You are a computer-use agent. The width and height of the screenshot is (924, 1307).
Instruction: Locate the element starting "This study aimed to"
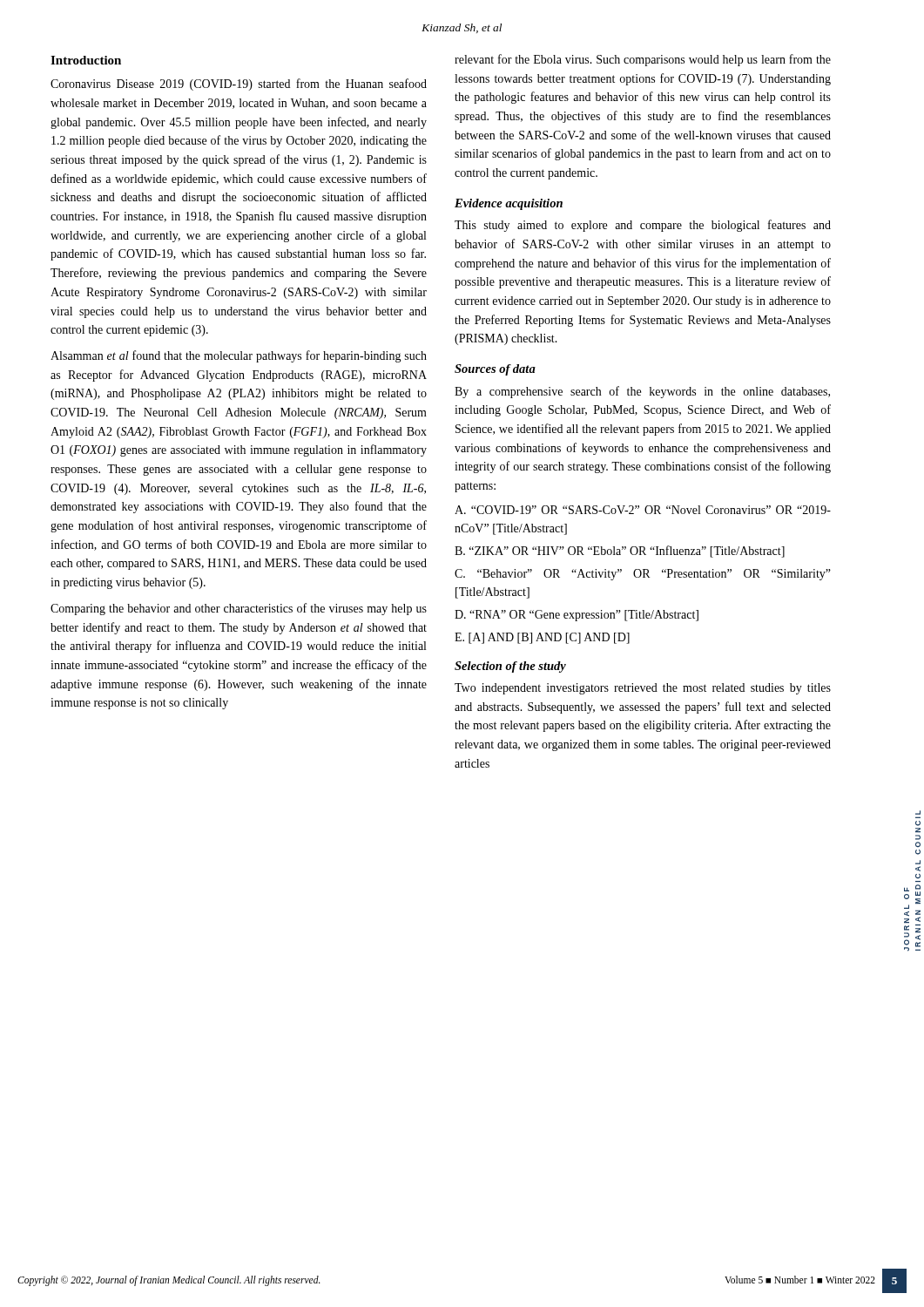[x=643, y=282]
